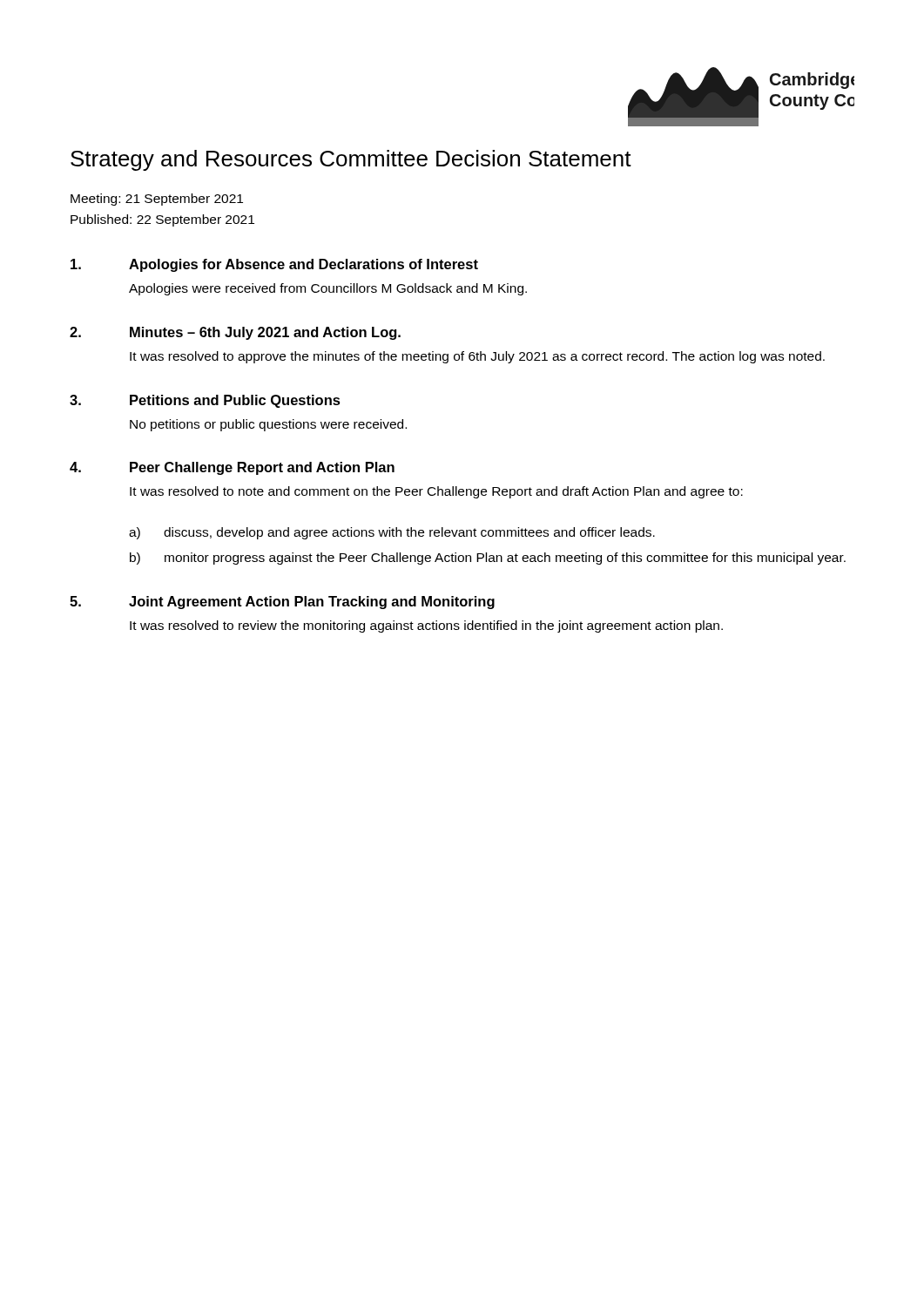Image resolution: width=924 pixels, height=1307 pixels.
Task: Select the block starting "It was resolved to review"
Action: coord(426,625)
